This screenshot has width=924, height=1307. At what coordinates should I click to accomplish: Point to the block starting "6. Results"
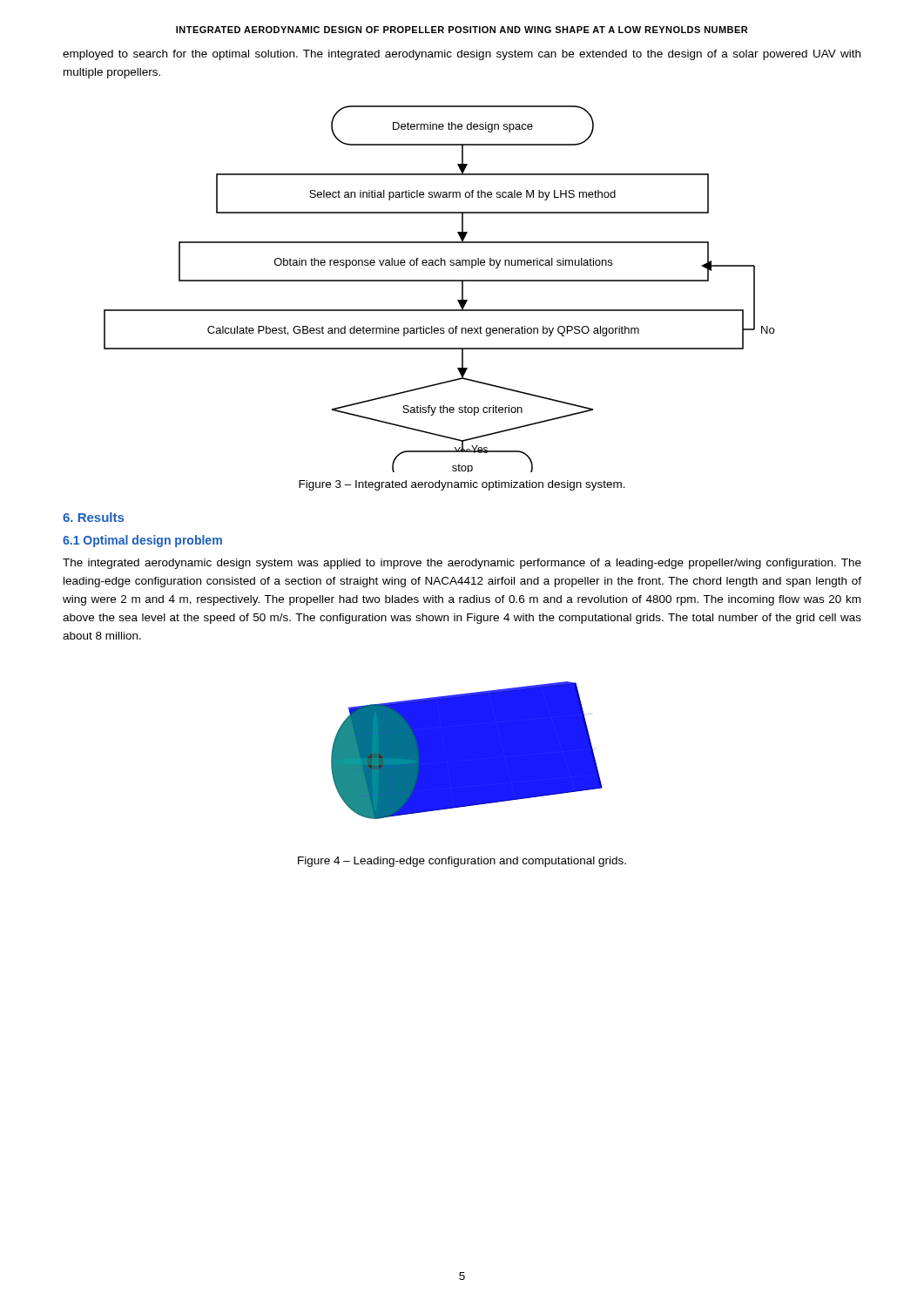(x=94, y=517)
